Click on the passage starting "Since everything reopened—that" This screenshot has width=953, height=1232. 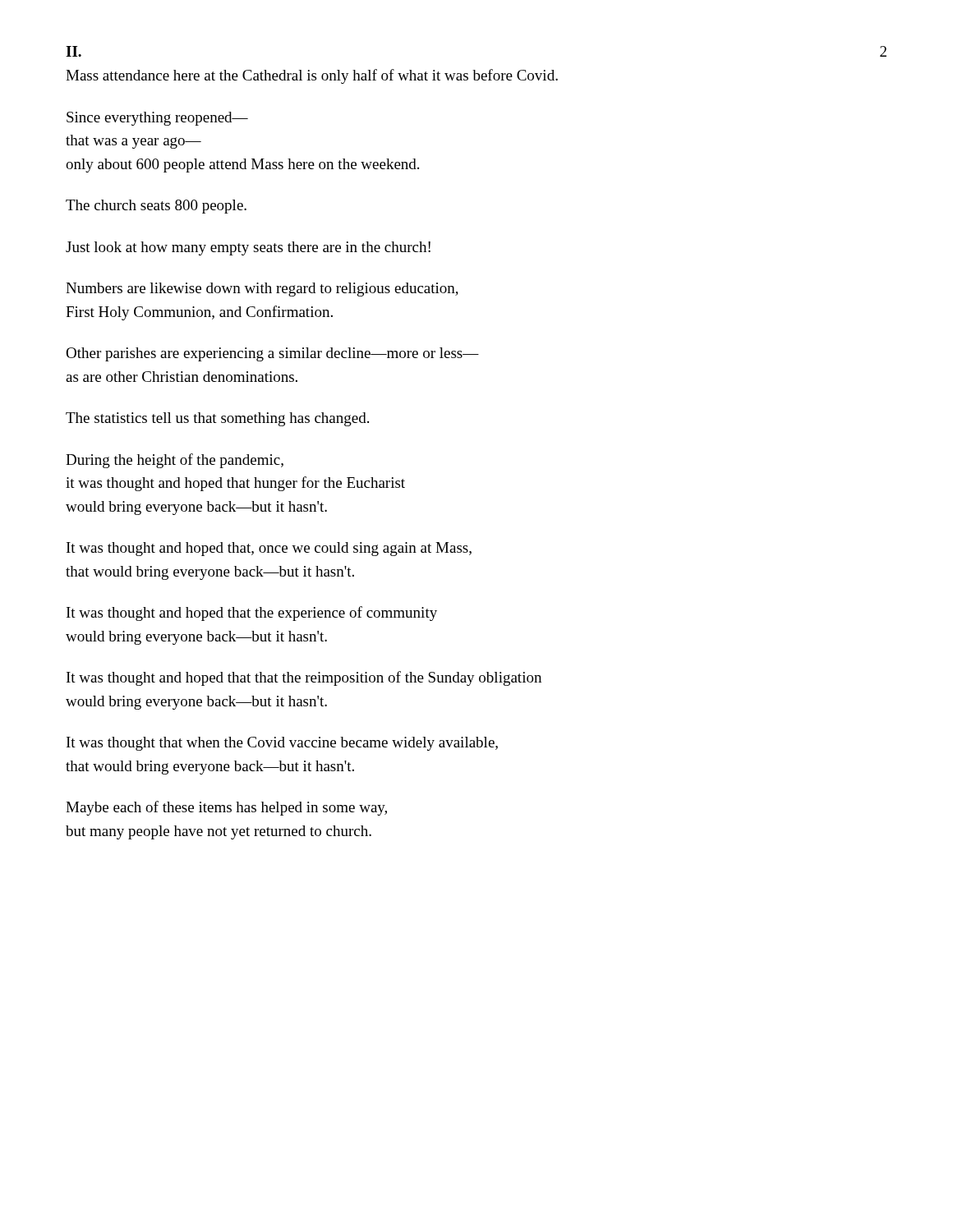(157, 119)
